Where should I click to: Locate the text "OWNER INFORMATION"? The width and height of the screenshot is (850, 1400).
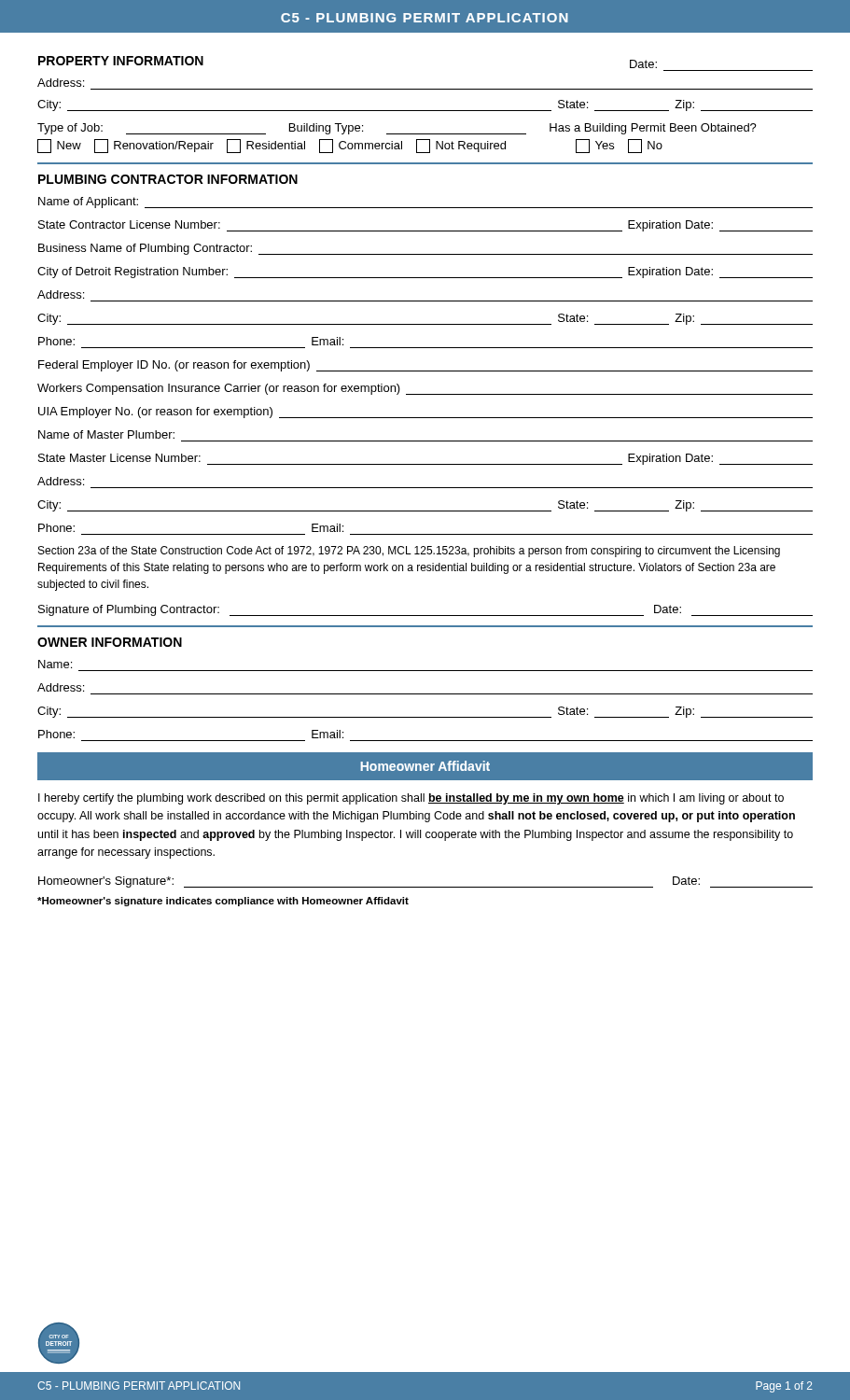(110, 642)
